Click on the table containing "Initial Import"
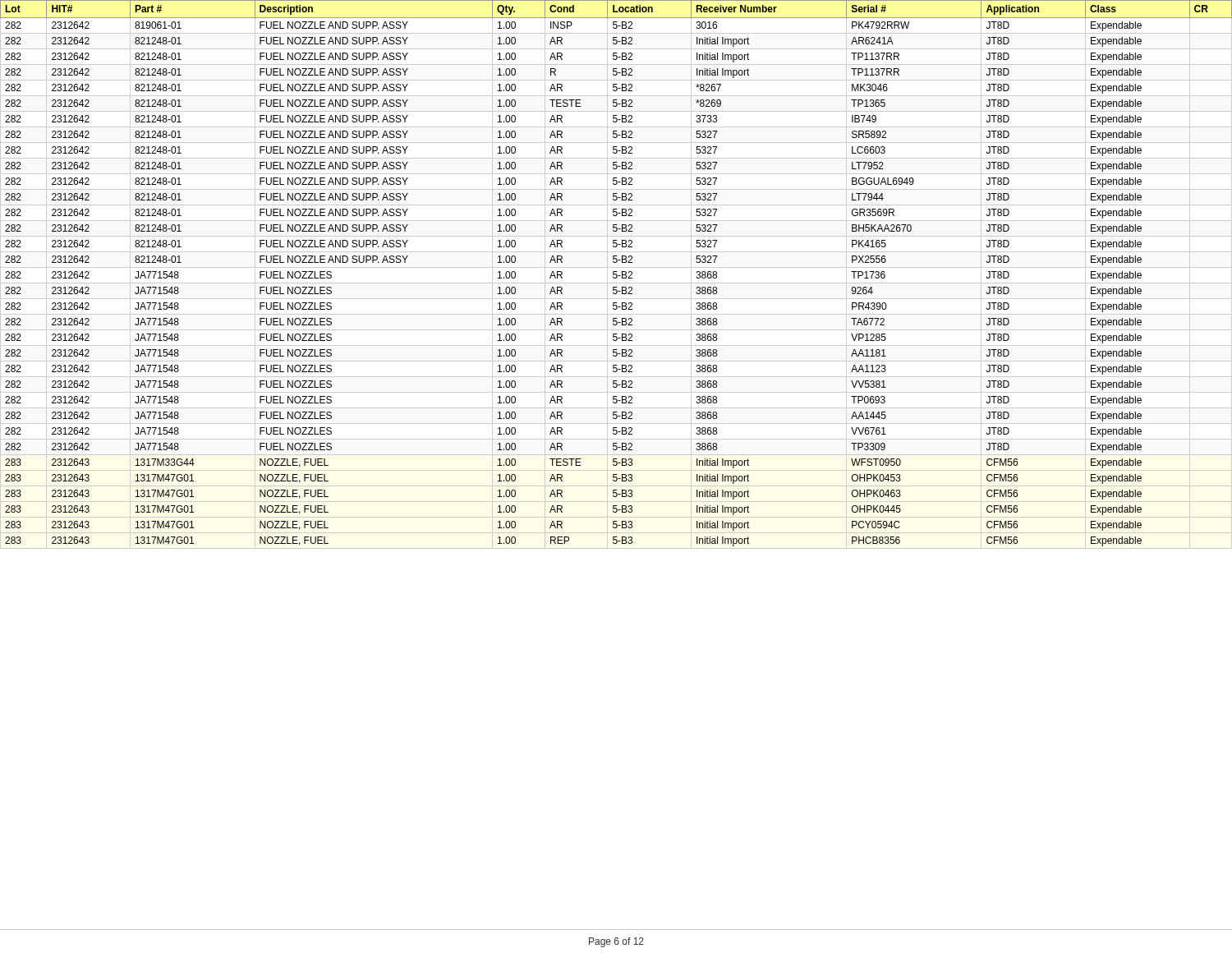1232x953 pixels. pyautogui.click(x=616, y=464)
